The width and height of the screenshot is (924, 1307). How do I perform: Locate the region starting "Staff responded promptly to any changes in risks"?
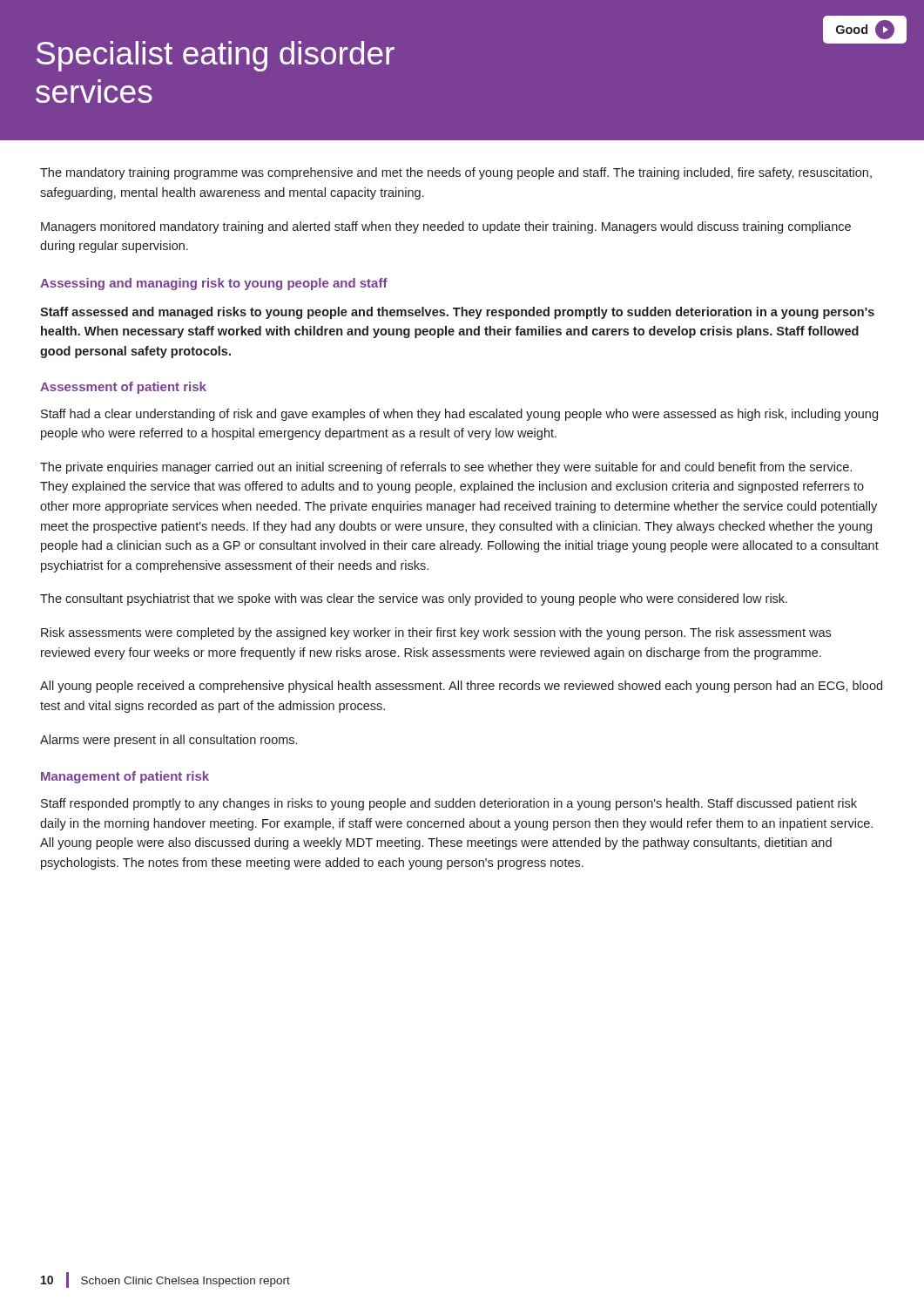coord(457,833)
